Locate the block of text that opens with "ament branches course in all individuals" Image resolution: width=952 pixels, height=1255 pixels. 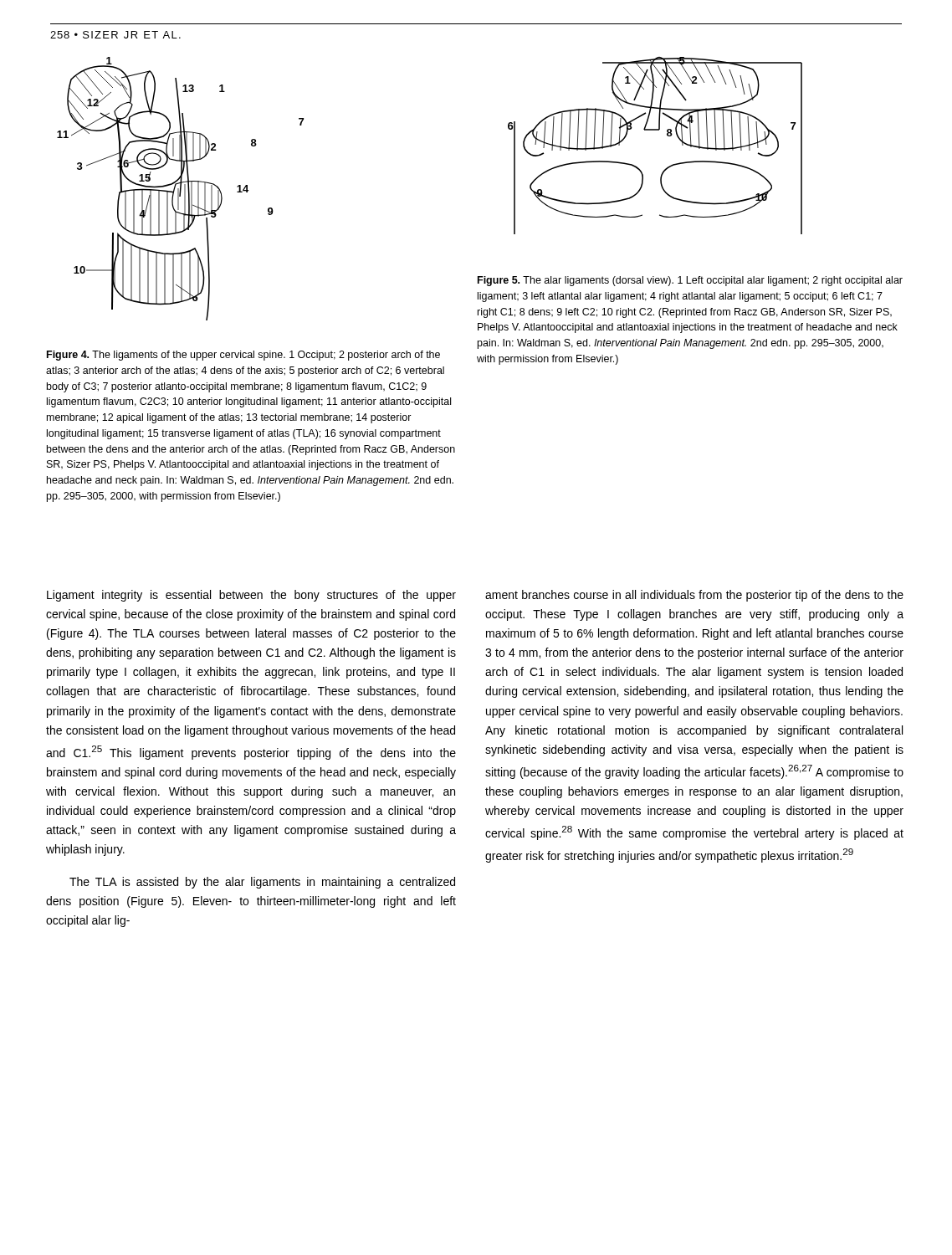[694, 726]
